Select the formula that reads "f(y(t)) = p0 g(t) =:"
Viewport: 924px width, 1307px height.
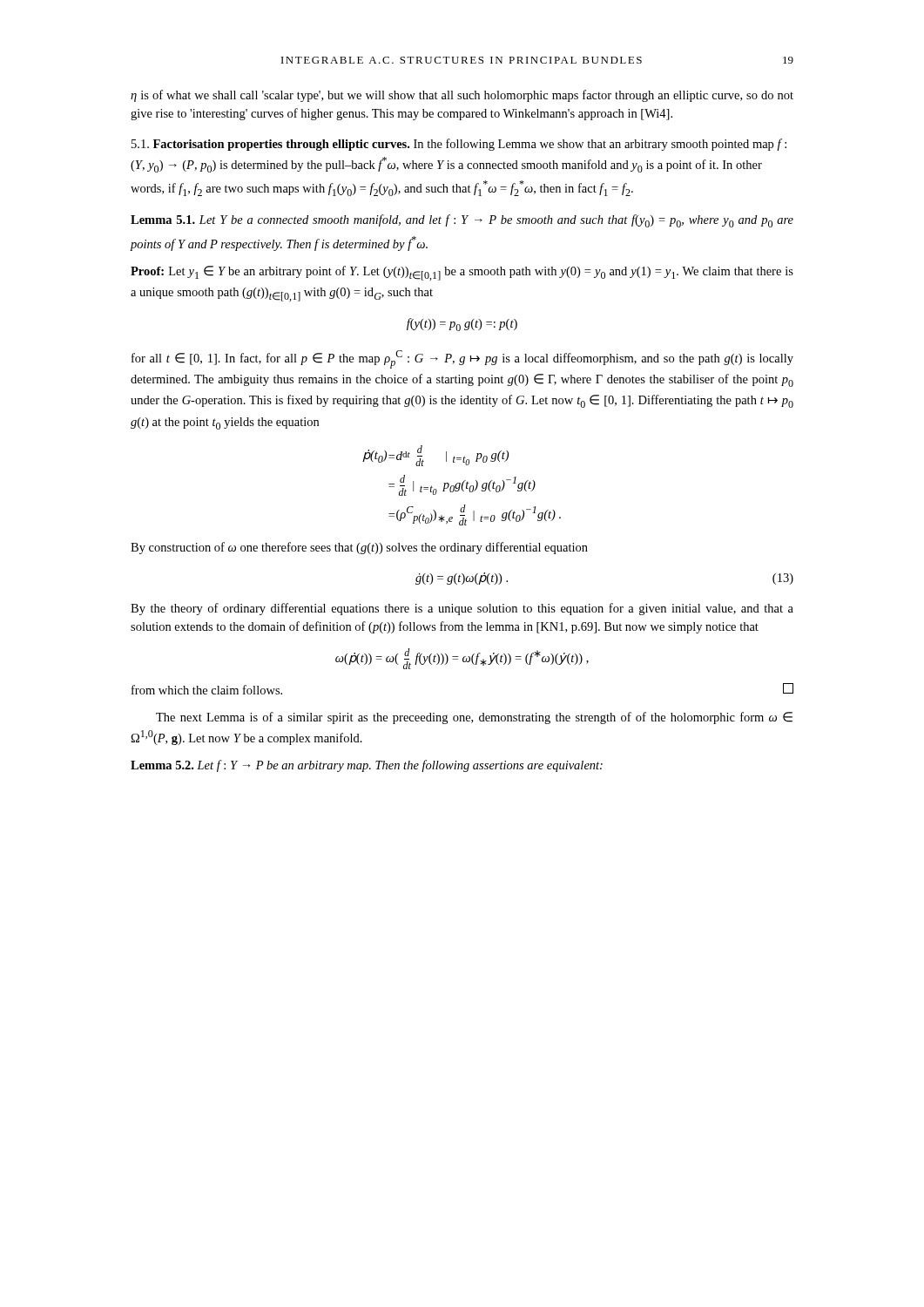coord(462,325)
